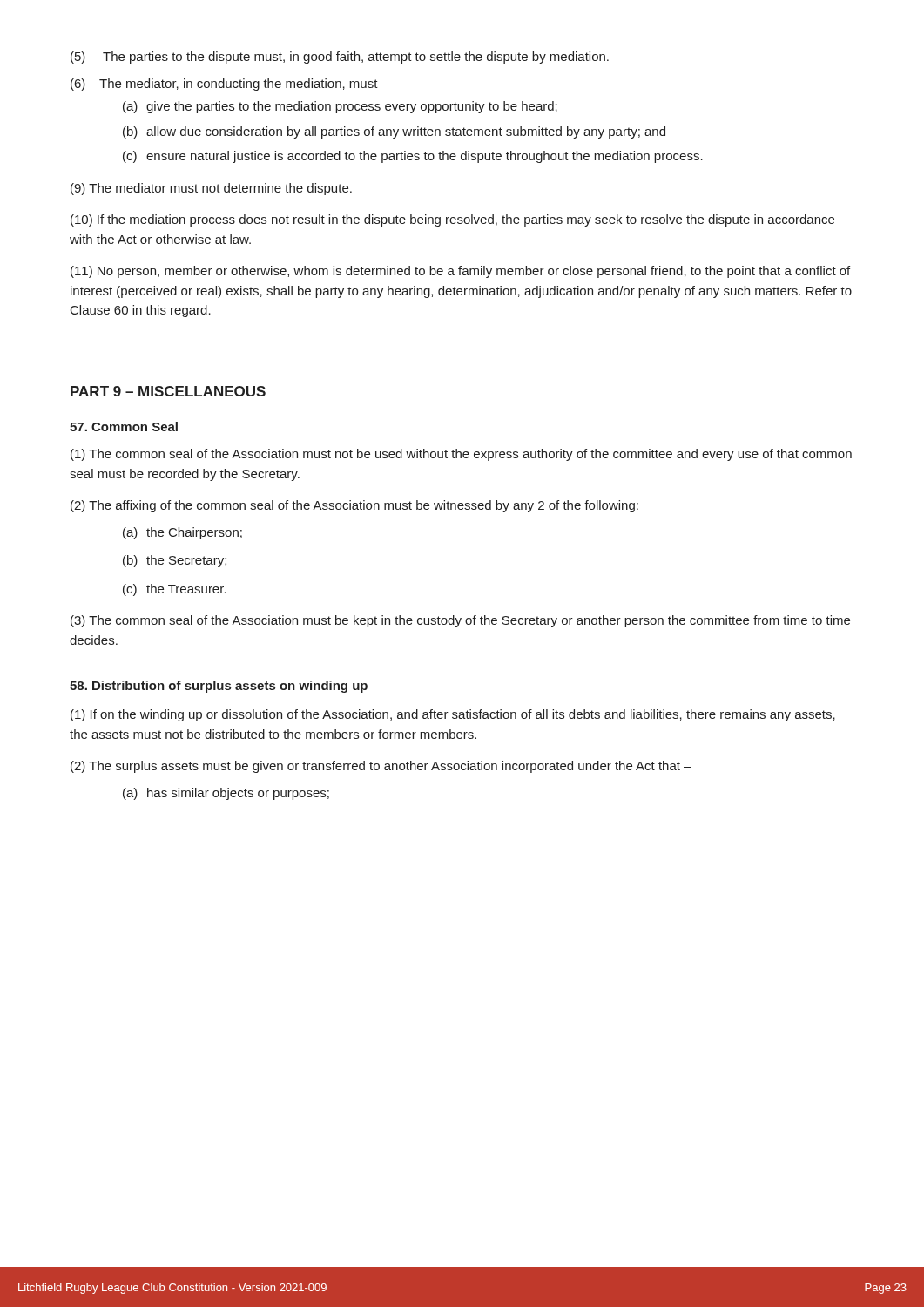This screenshot has width=924, height=1307.
Task: Locate the text block with the text "(1) The common seal of the Association"
Action: tap(461, 464)
